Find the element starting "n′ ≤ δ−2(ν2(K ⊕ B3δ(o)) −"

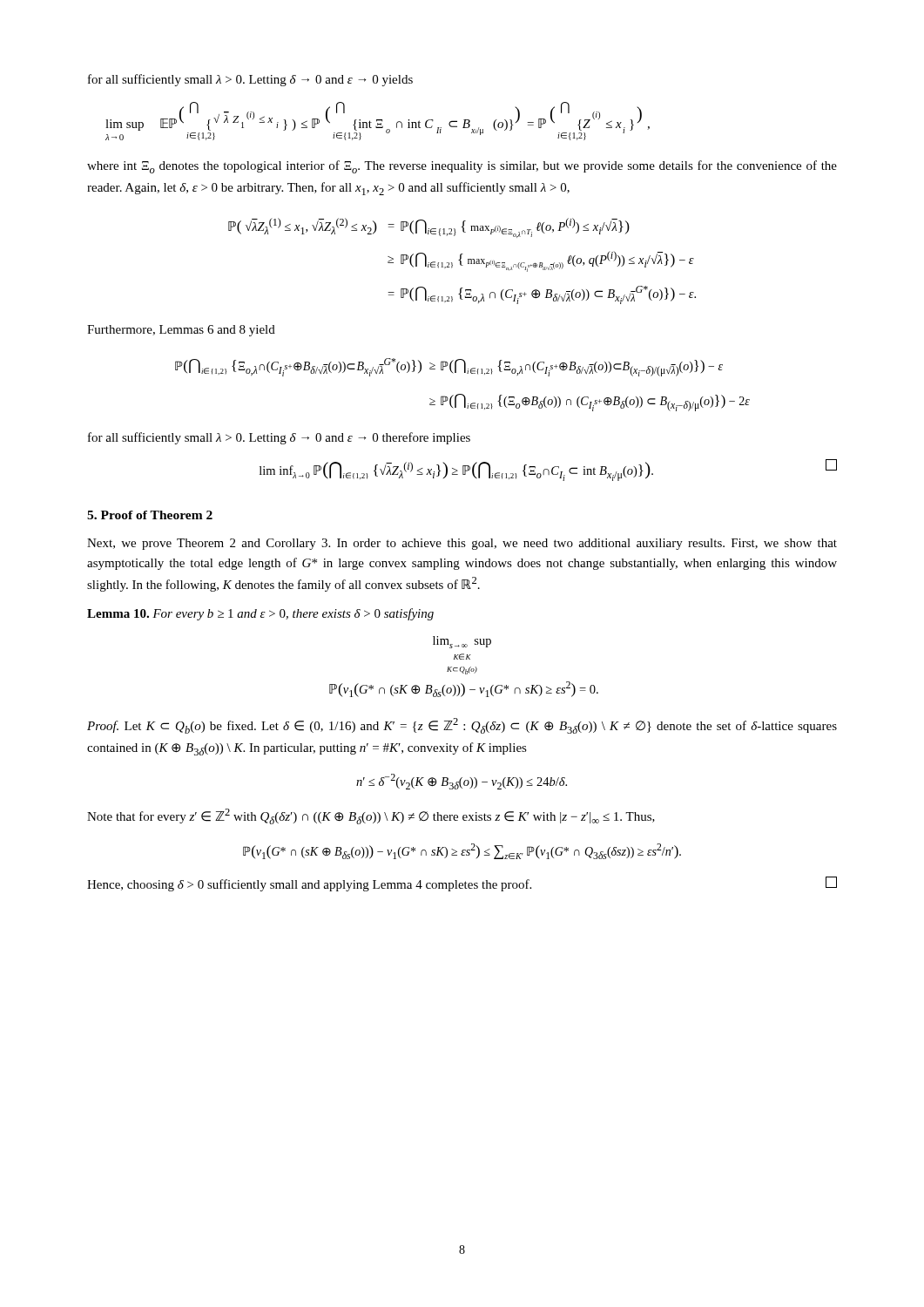[x=462, y=781]
